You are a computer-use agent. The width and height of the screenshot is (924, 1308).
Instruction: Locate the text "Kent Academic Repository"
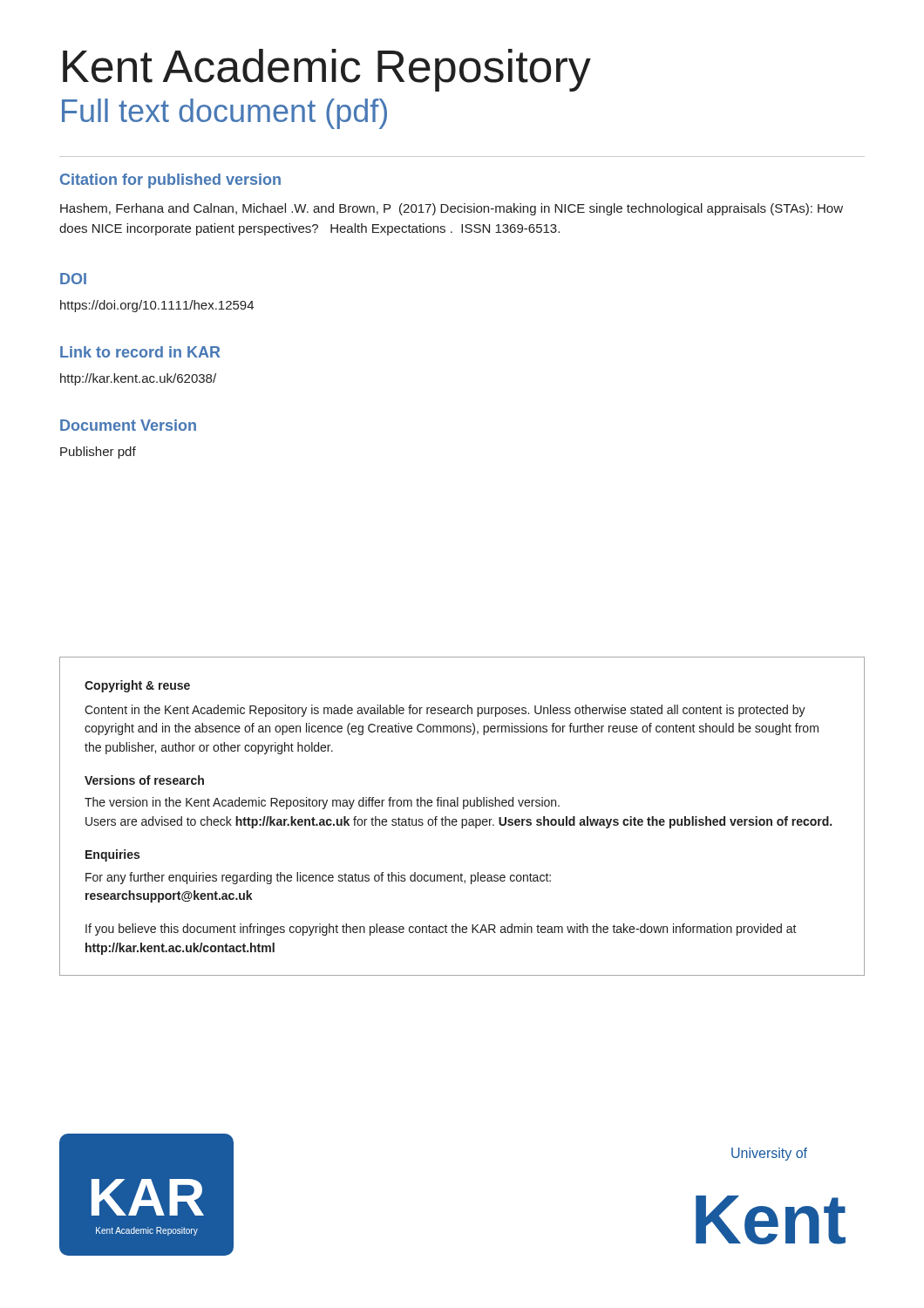(x=325, y=67)
